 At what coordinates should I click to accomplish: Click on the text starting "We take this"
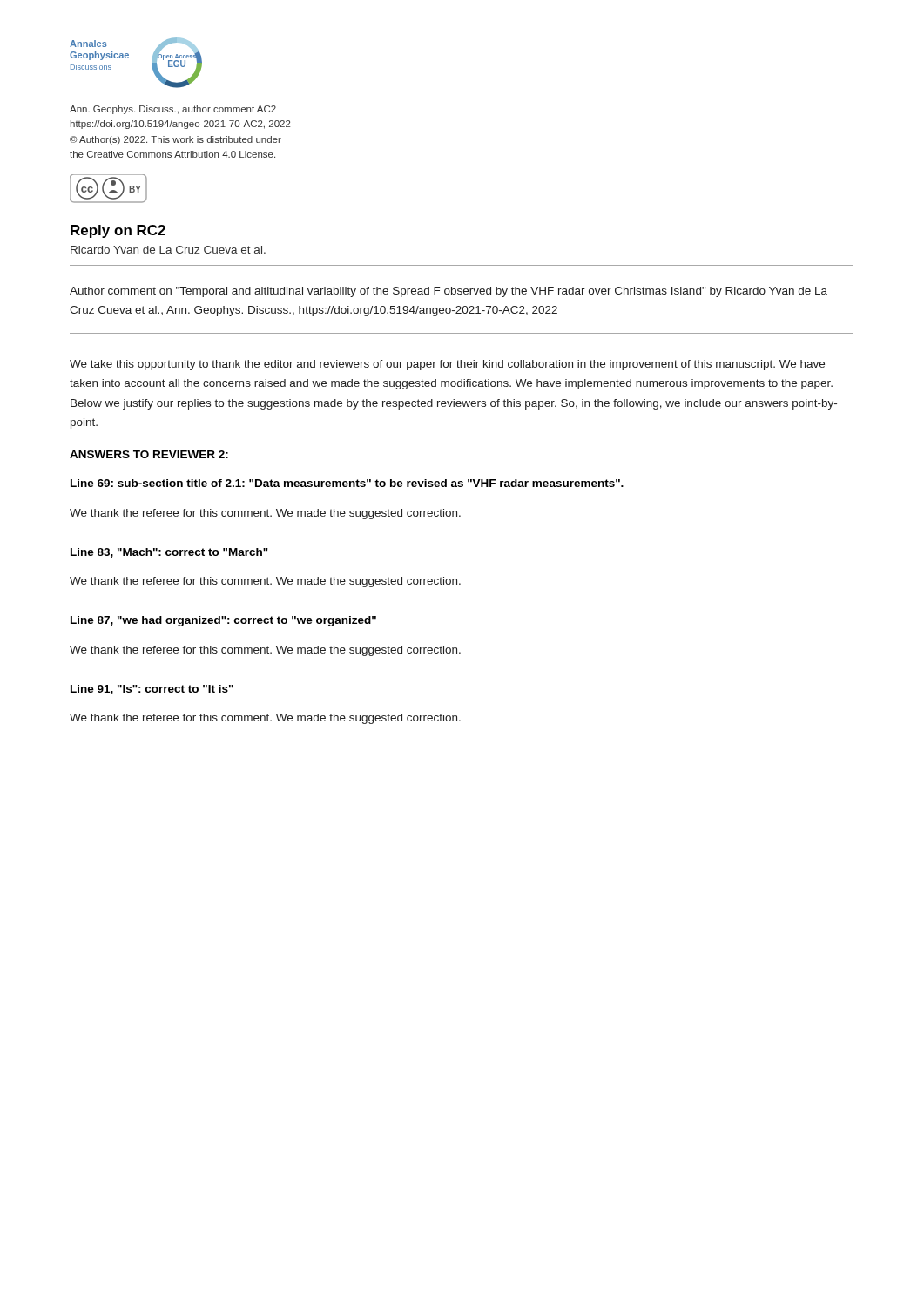click(454, 393)
